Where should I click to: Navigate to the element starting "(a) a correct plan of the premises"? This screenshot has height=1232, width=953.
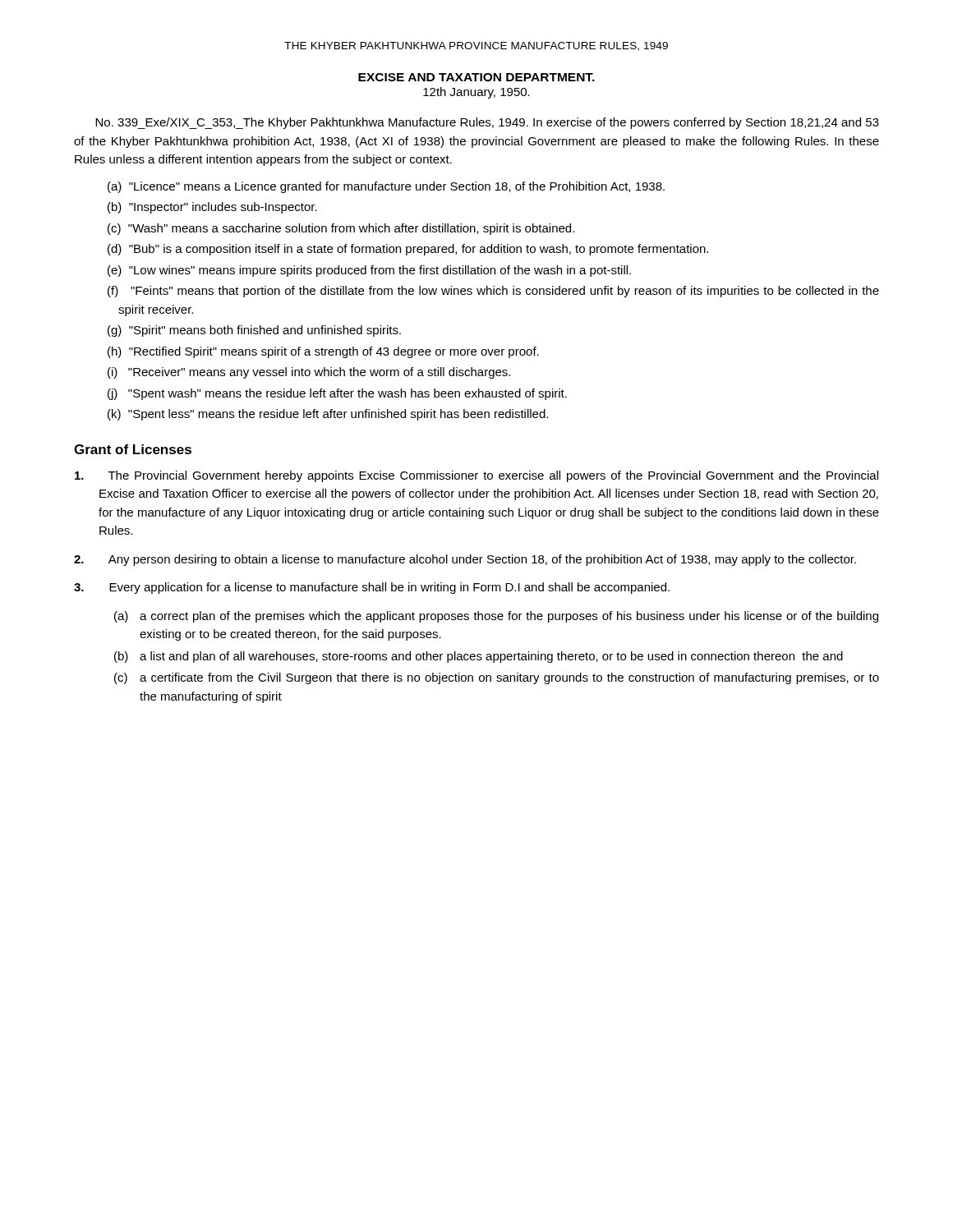[496, 625]
